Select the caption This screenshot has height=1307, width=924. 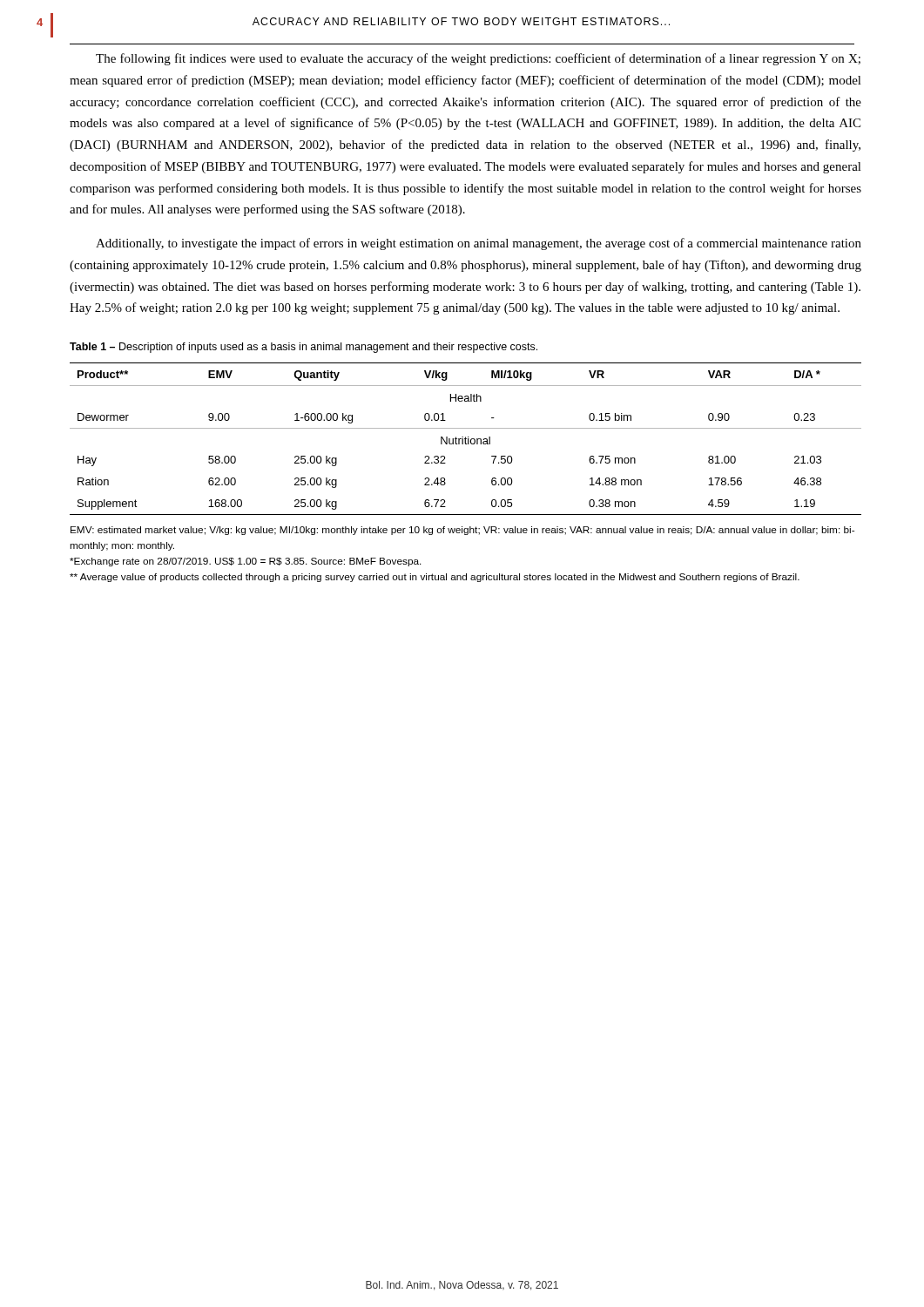(304, 347)
